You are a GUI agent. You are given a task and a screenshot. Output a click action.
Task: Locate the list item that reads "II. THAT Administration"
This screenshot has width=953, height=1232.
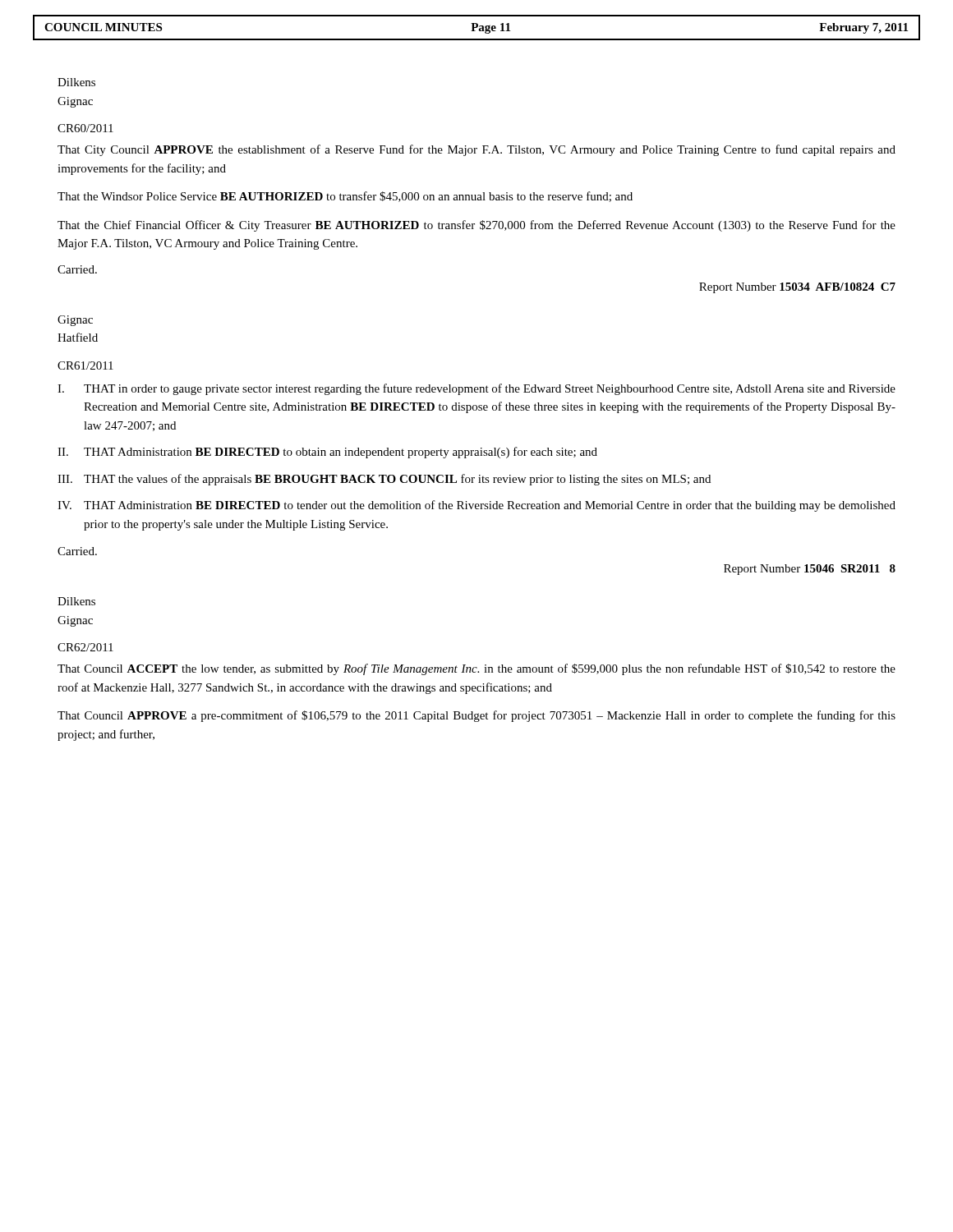[476, 452]
